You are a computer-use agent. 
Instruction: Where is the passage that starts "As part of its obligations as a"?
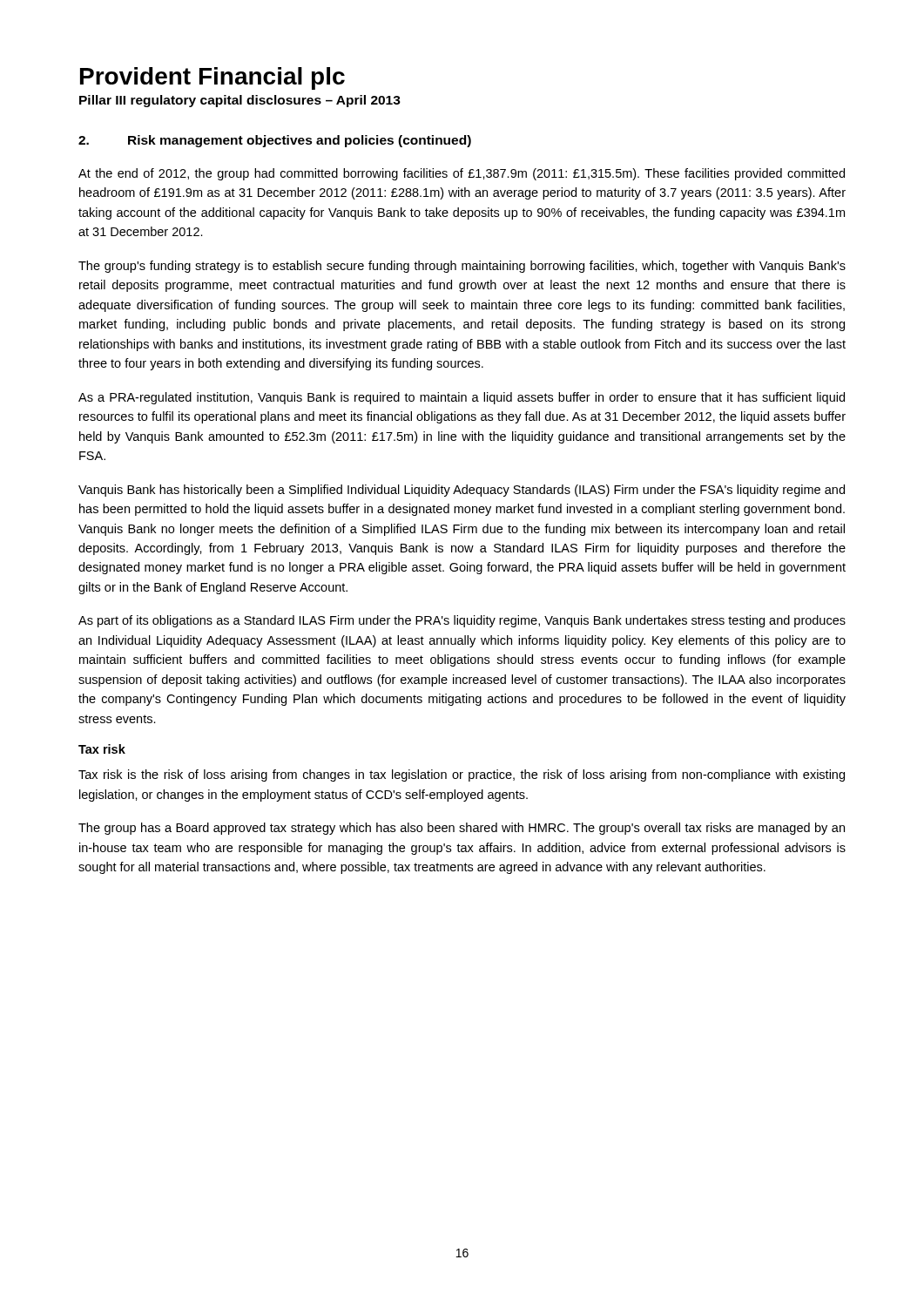(x=462, y=670)
